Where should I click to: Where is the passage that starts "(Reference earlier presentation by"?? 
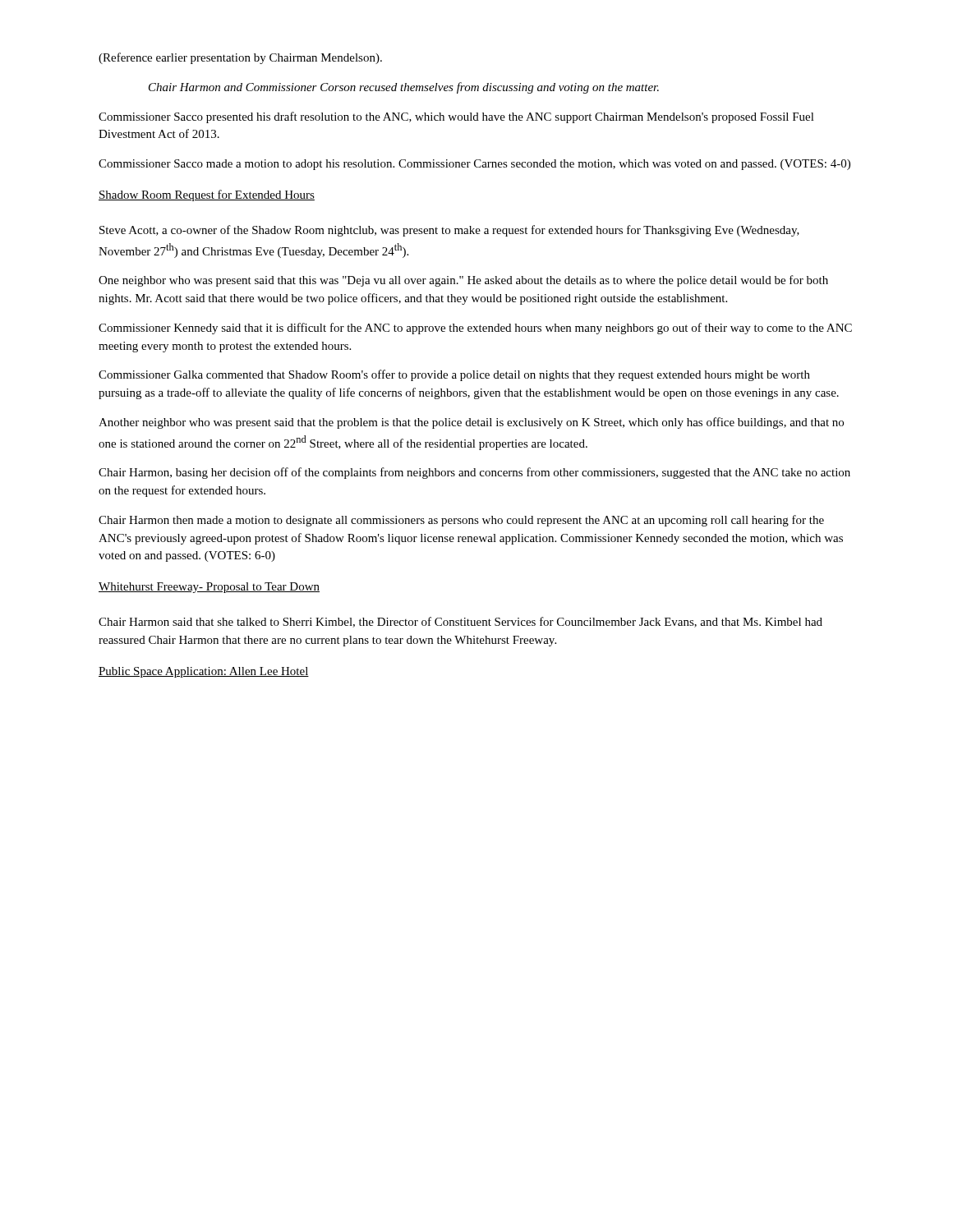click(x=241, y=57)
